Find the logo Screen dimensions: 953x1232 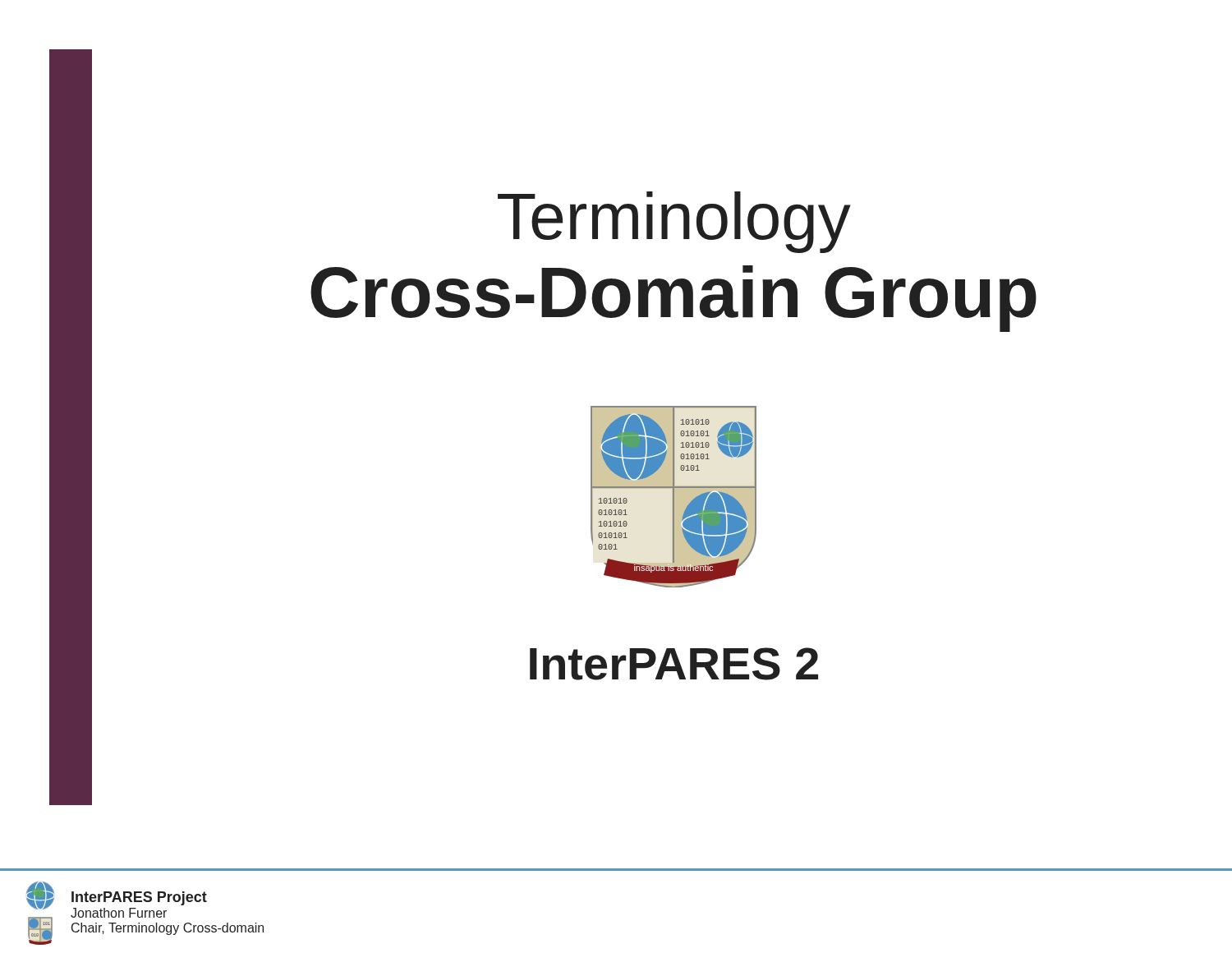(x=673, y=493)
